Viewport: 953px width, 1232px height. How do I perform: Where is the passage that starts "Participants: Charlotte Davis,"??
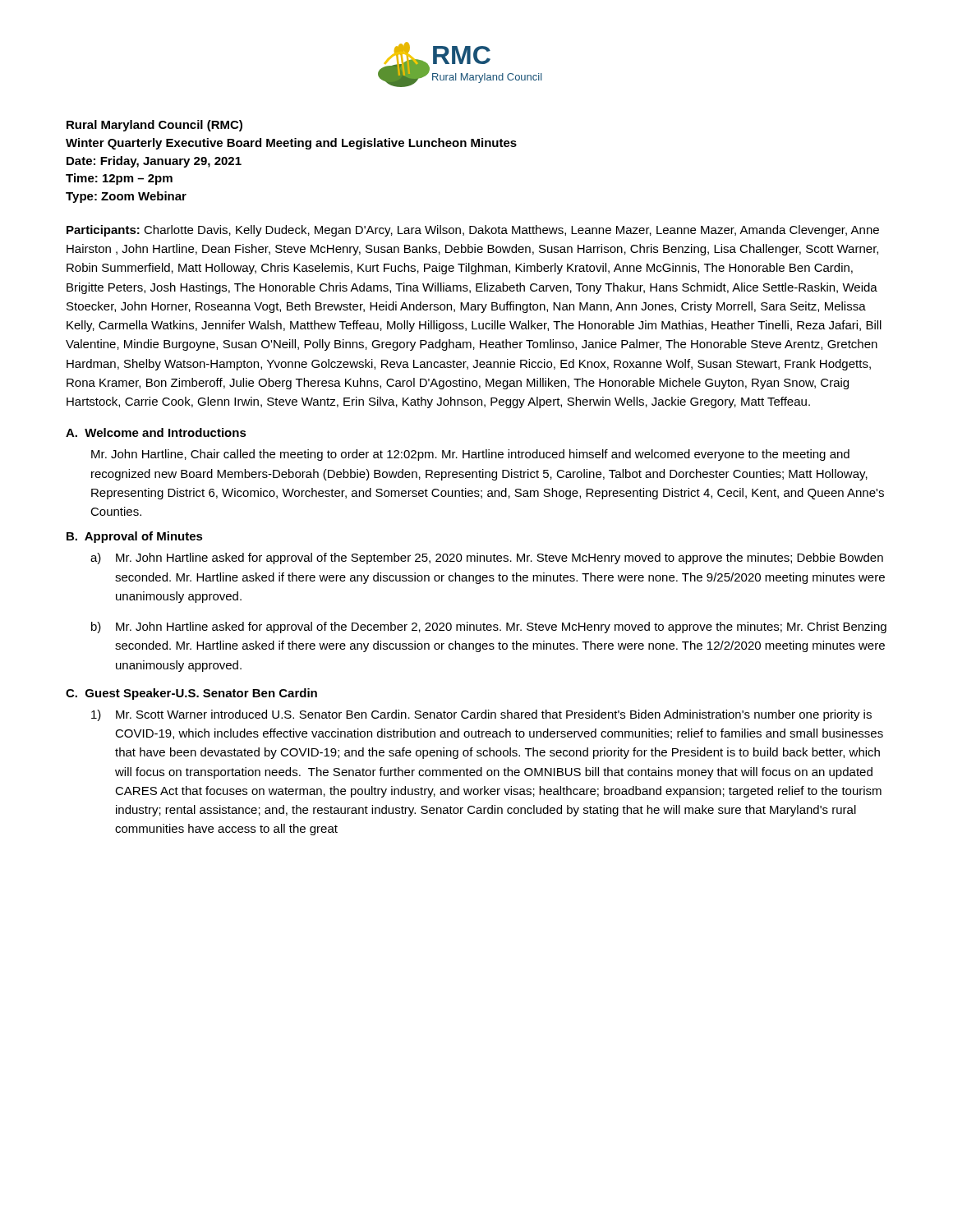(x=474, y=315)
